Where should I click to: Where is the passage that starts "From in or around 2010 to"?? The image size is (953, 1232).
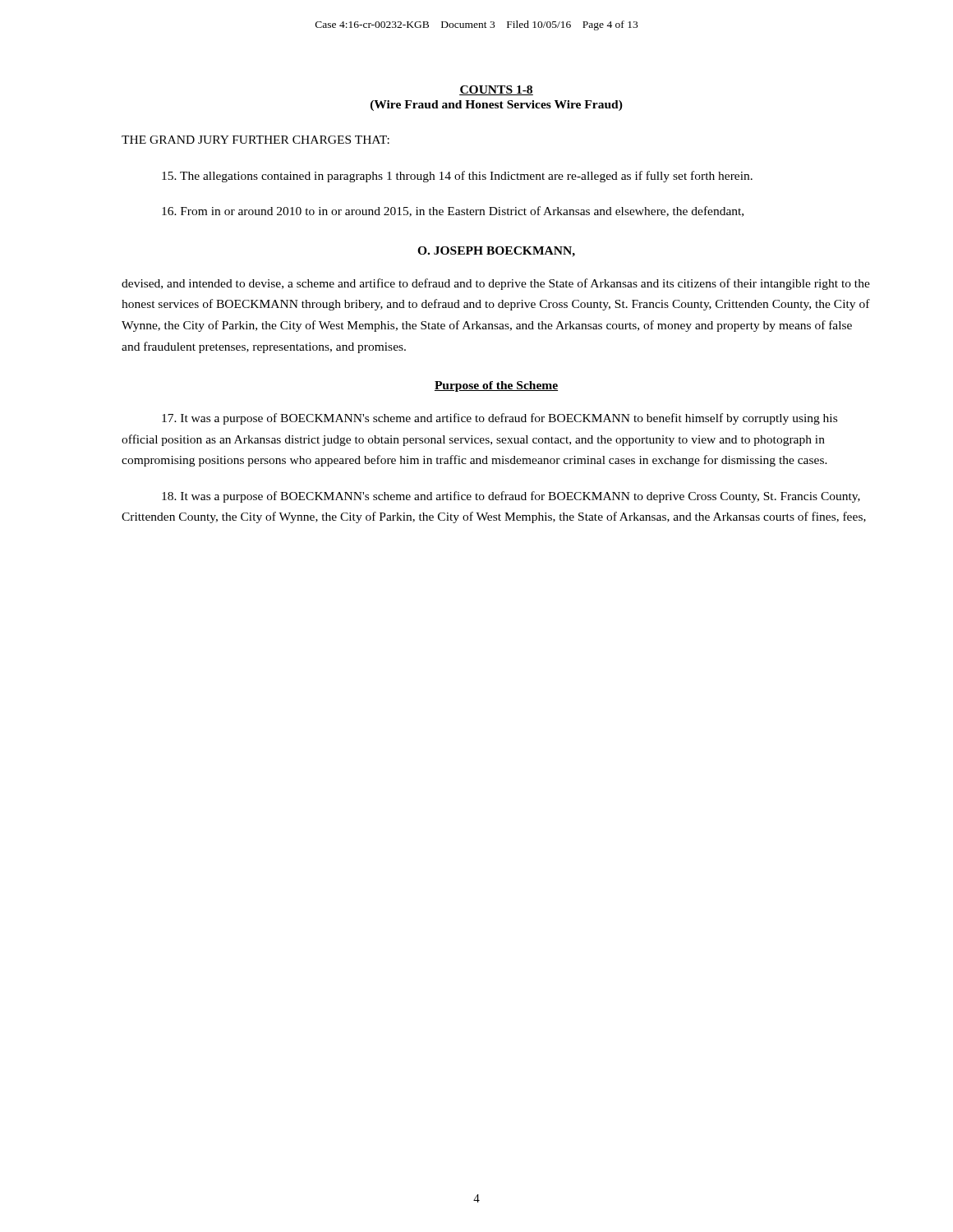453,211
